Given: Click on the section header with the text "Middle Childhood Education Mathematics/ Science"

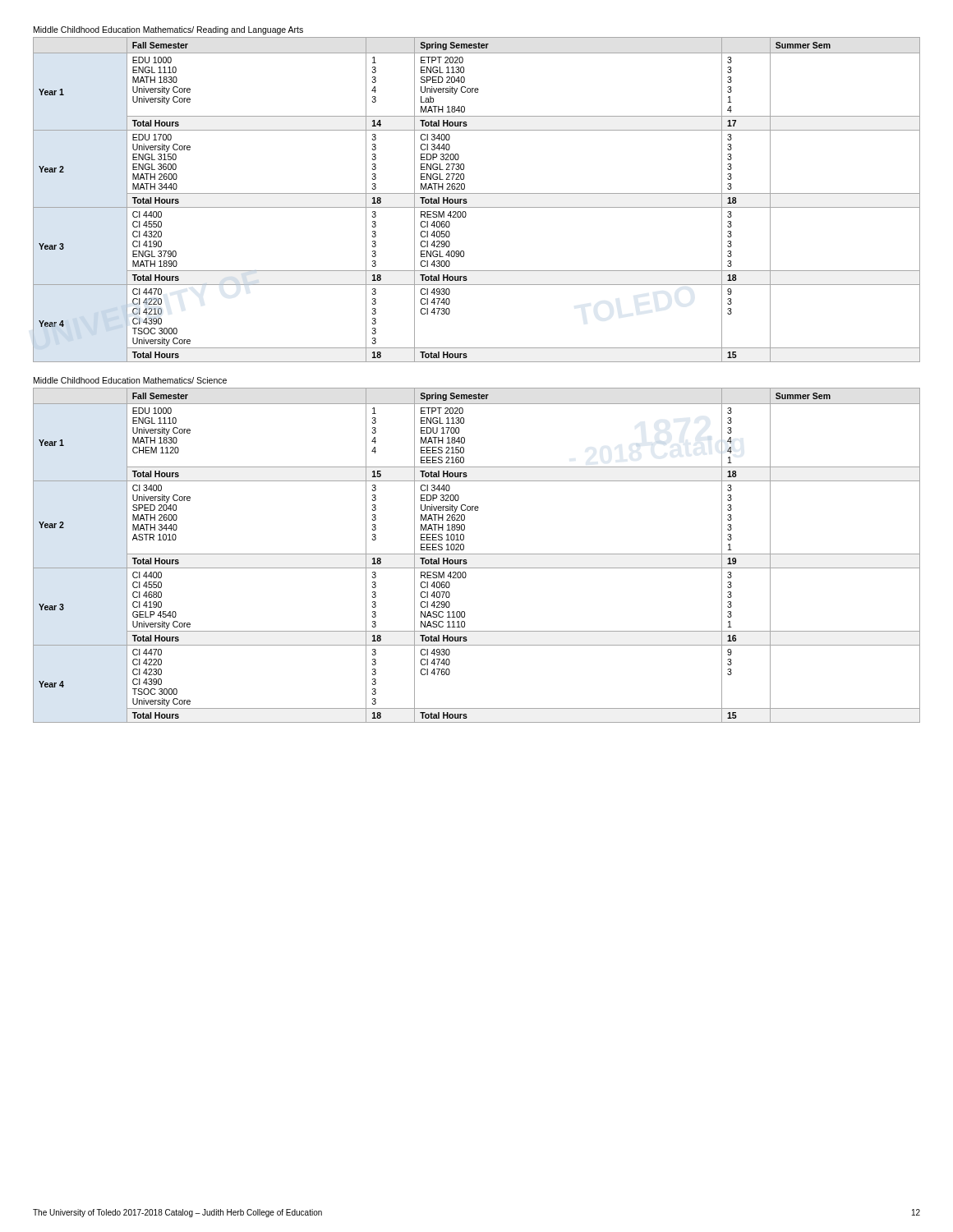Looking at the screenshot, I should click(x=130, y=380).
